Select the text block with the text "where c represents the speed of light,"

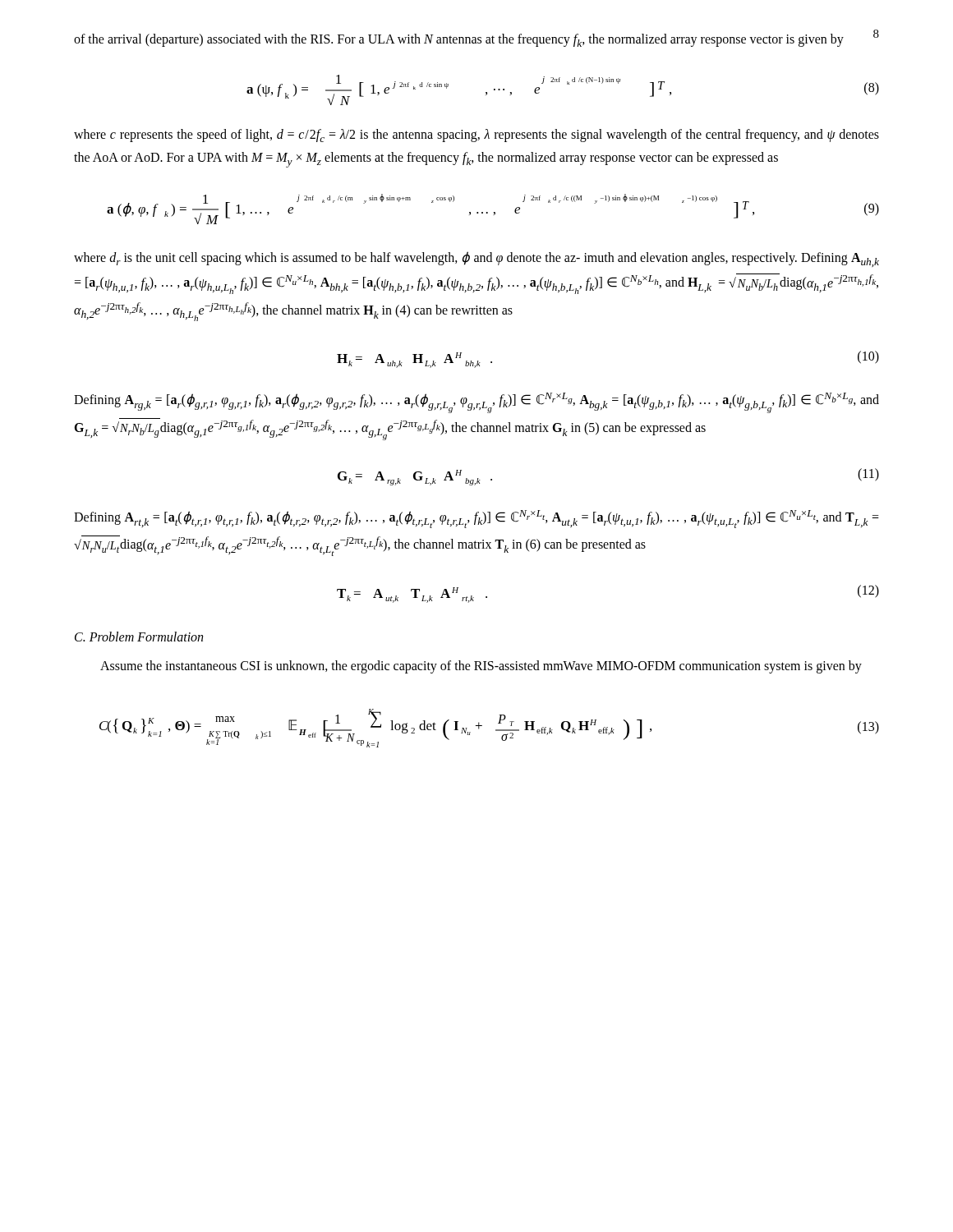(476, 148)
